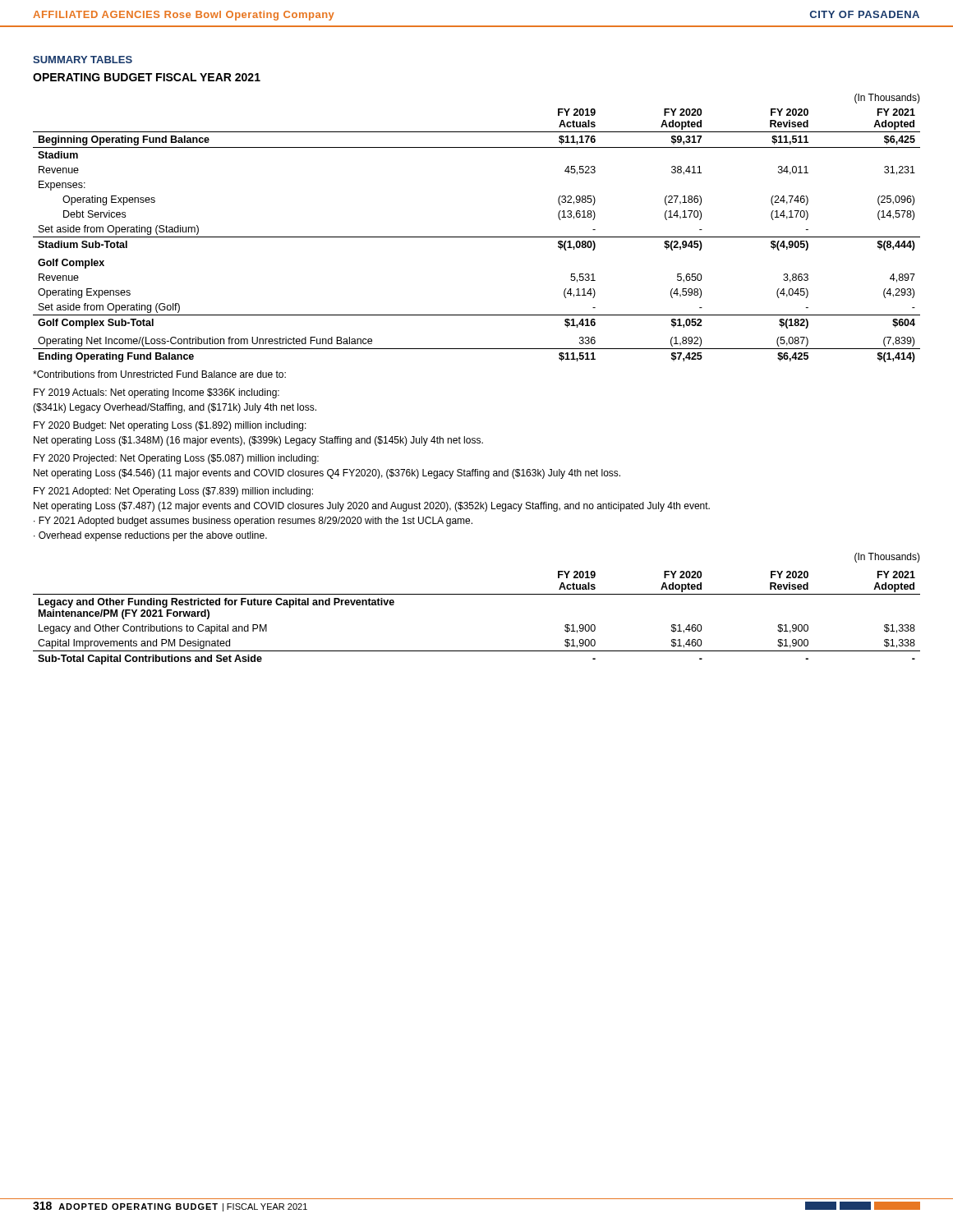Click the passage that begins "FY 2020 Budget: Net operating"

pyautogui.click(x=258, y=433)
